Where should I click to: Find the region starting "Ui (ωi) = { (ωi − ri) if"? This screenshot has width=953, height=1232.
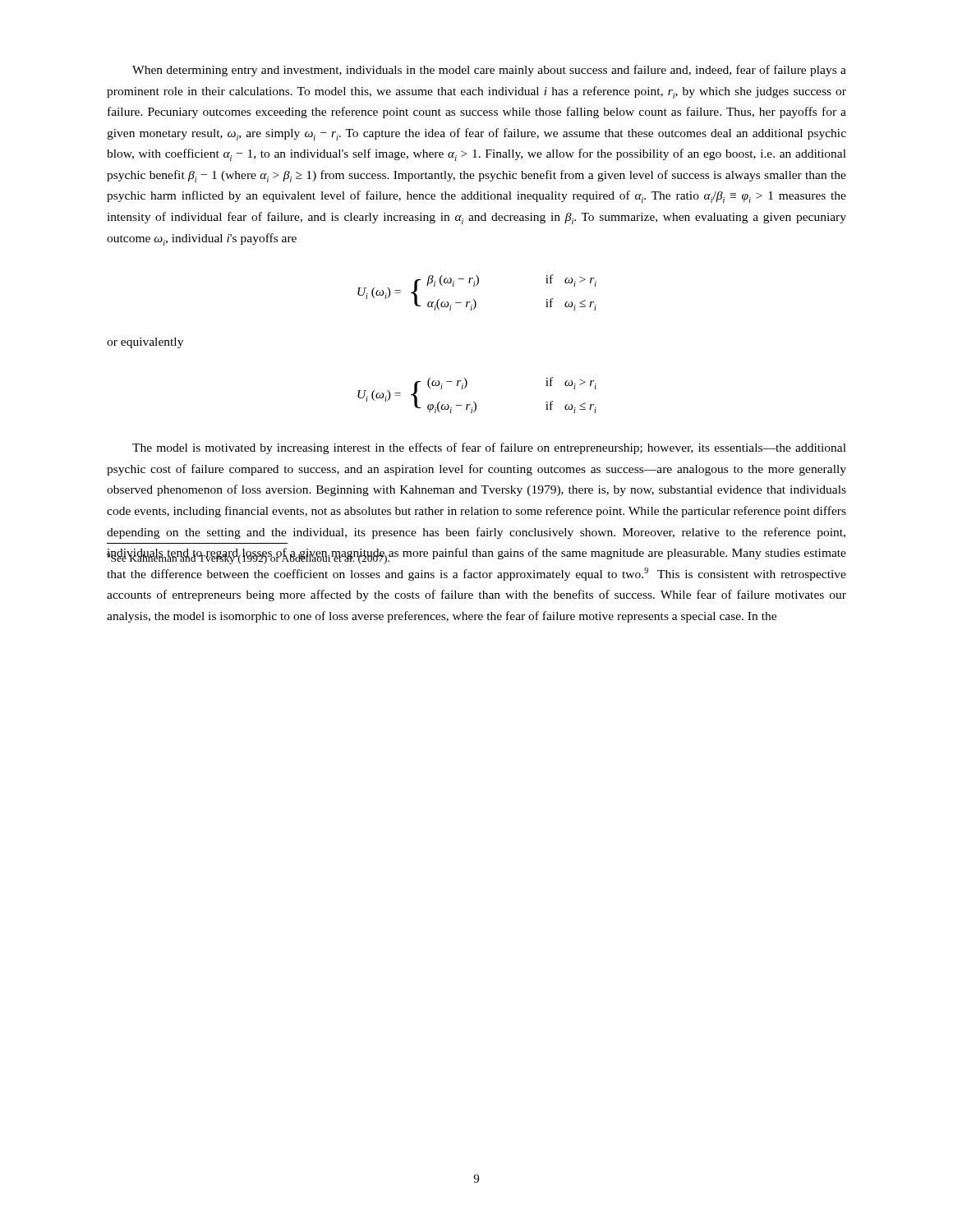(476, 394)
